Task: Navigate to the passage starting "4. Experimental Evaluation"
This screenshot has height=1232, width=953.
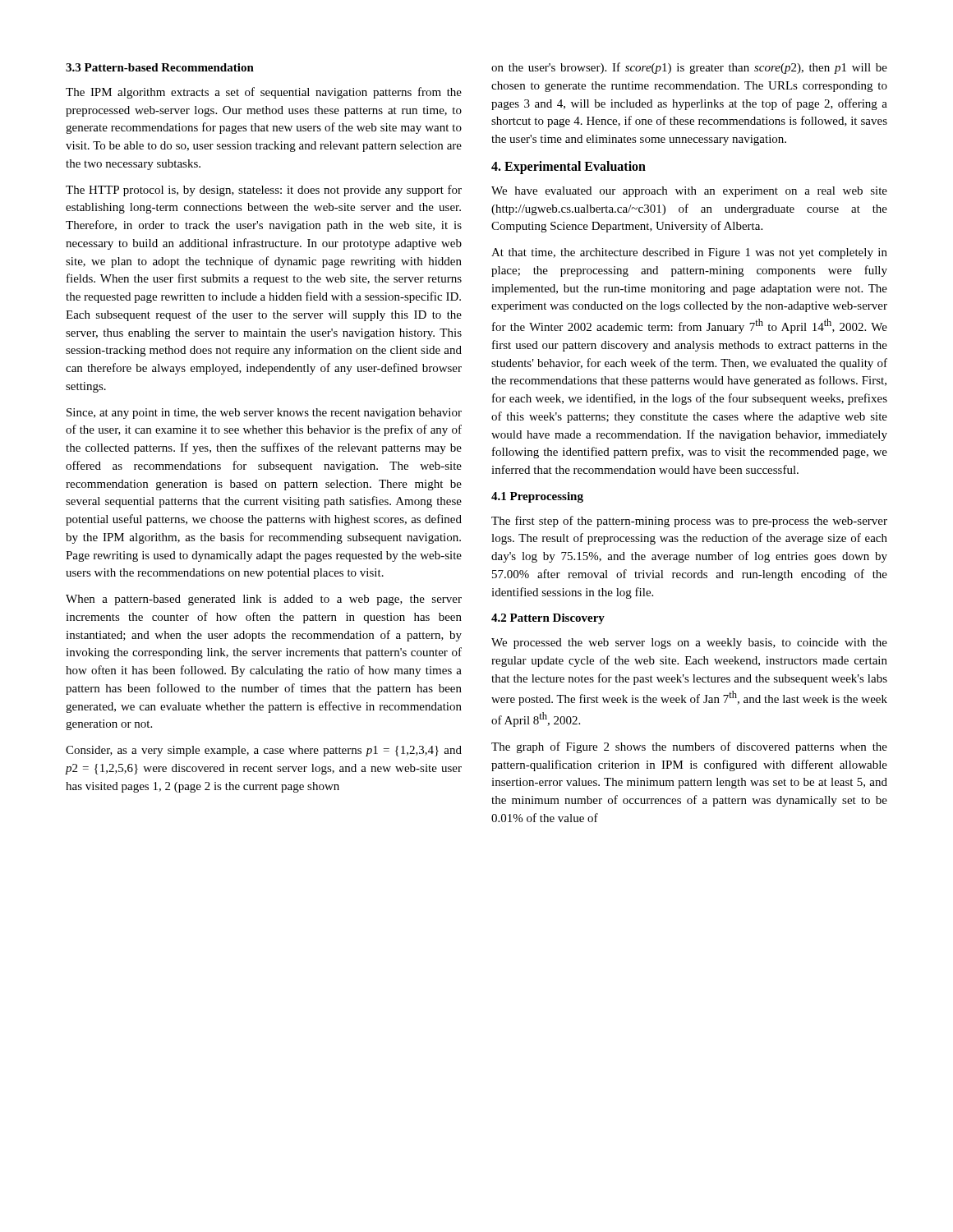Action: coord(569,166)
